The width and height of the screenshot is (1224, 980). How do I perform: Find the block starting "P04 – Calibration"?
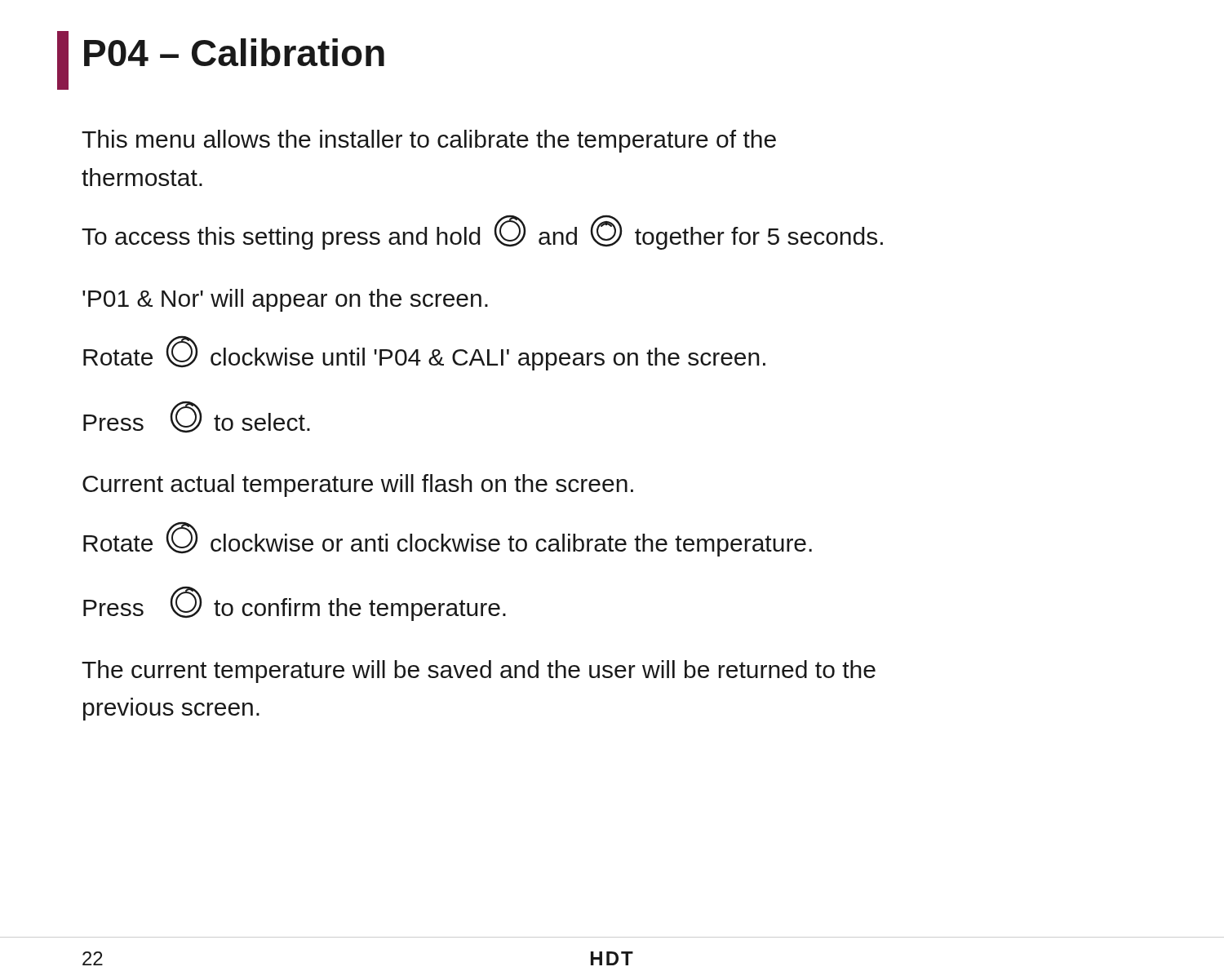tap(234, 53)
